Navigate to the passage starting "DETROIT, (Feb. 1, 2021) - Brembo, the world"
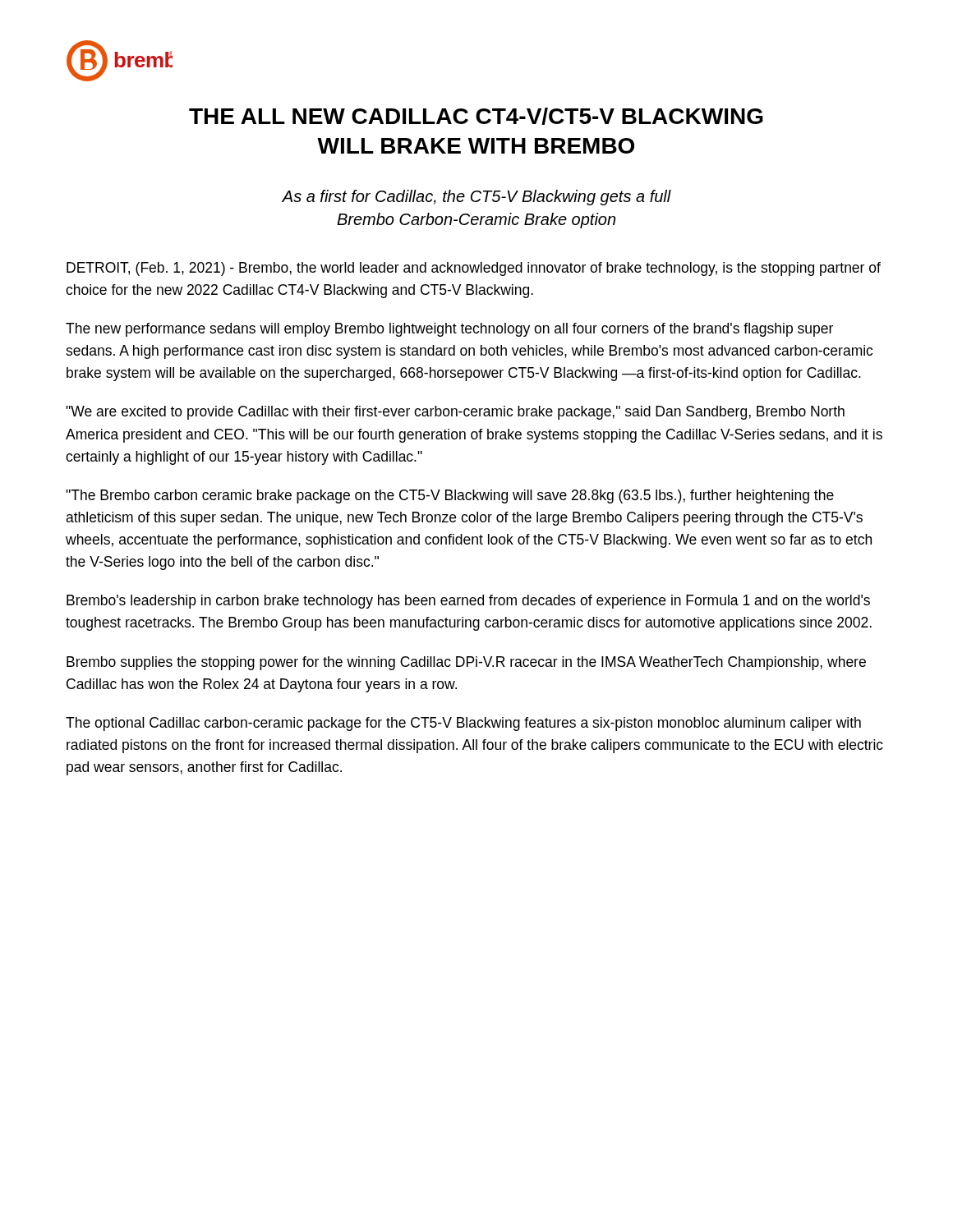Viewport: 953px width, 1232px height. 473,279
